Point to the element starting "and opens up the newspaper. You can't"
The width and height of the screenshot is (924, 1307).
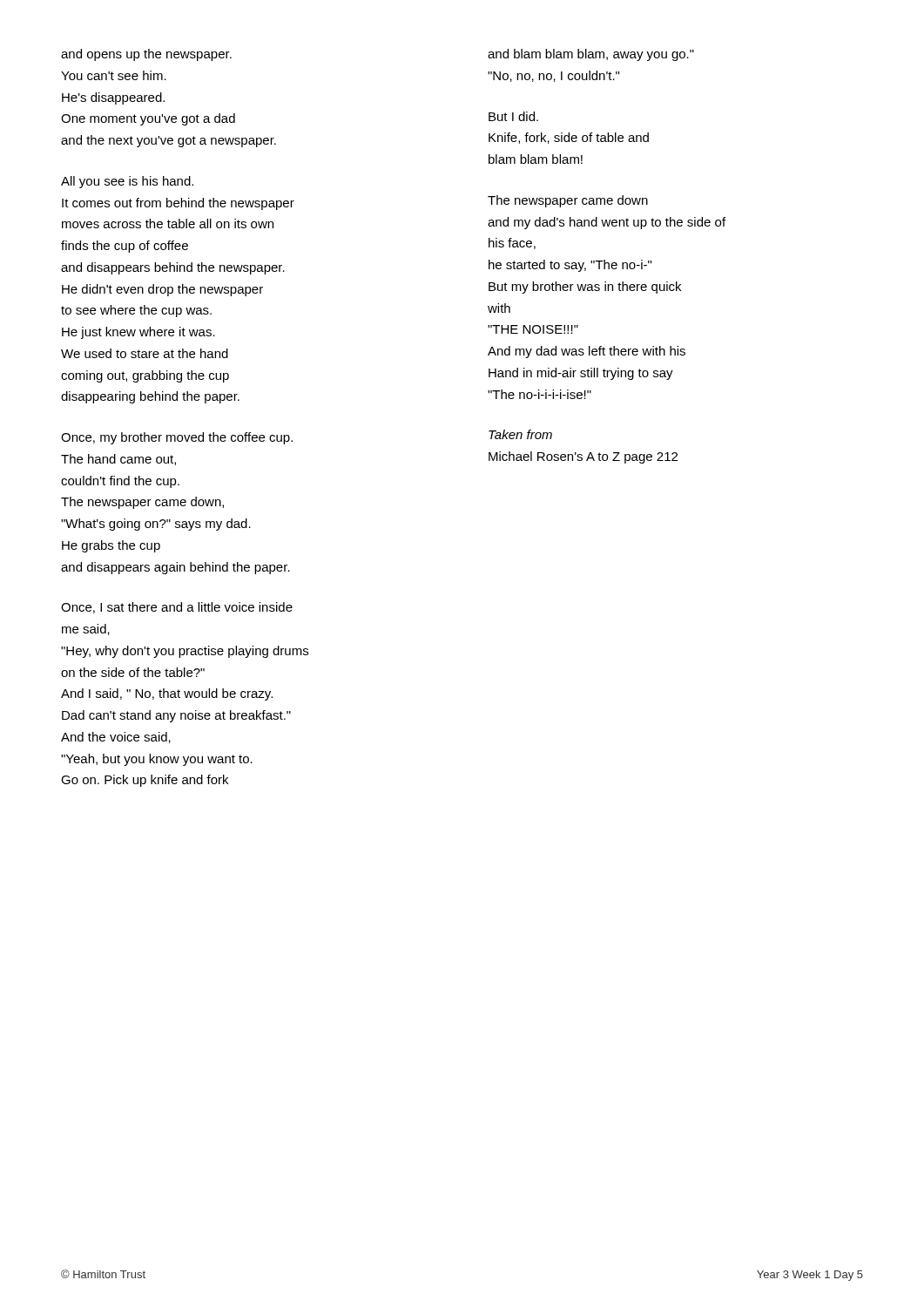pos(146,55)
